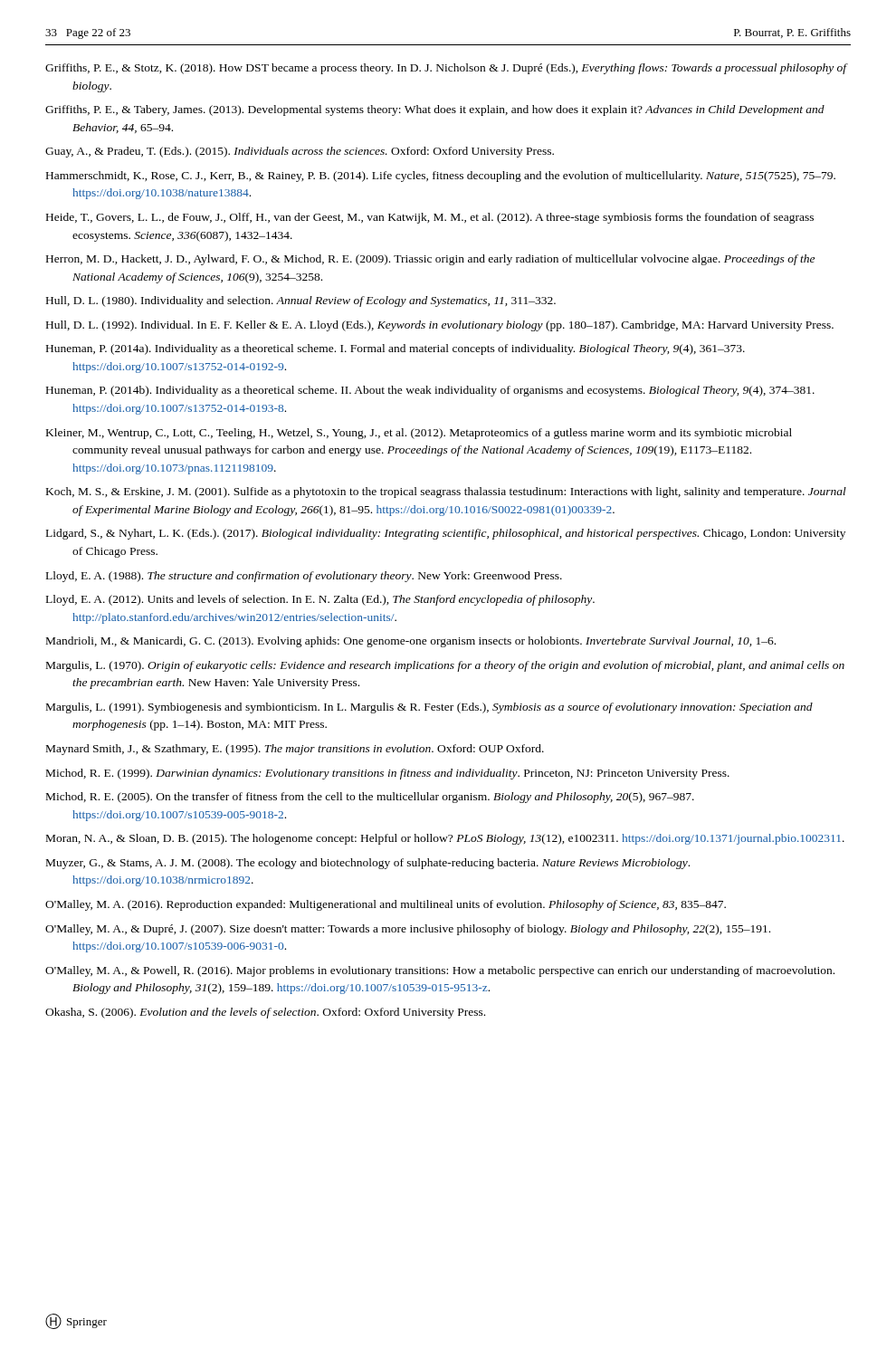Locate the list item containing "Griffiths, P. E., & Tabery, James. (2013). Developmental"
The height and width of the screenshot is (1358, 896).
pos(435,118)
